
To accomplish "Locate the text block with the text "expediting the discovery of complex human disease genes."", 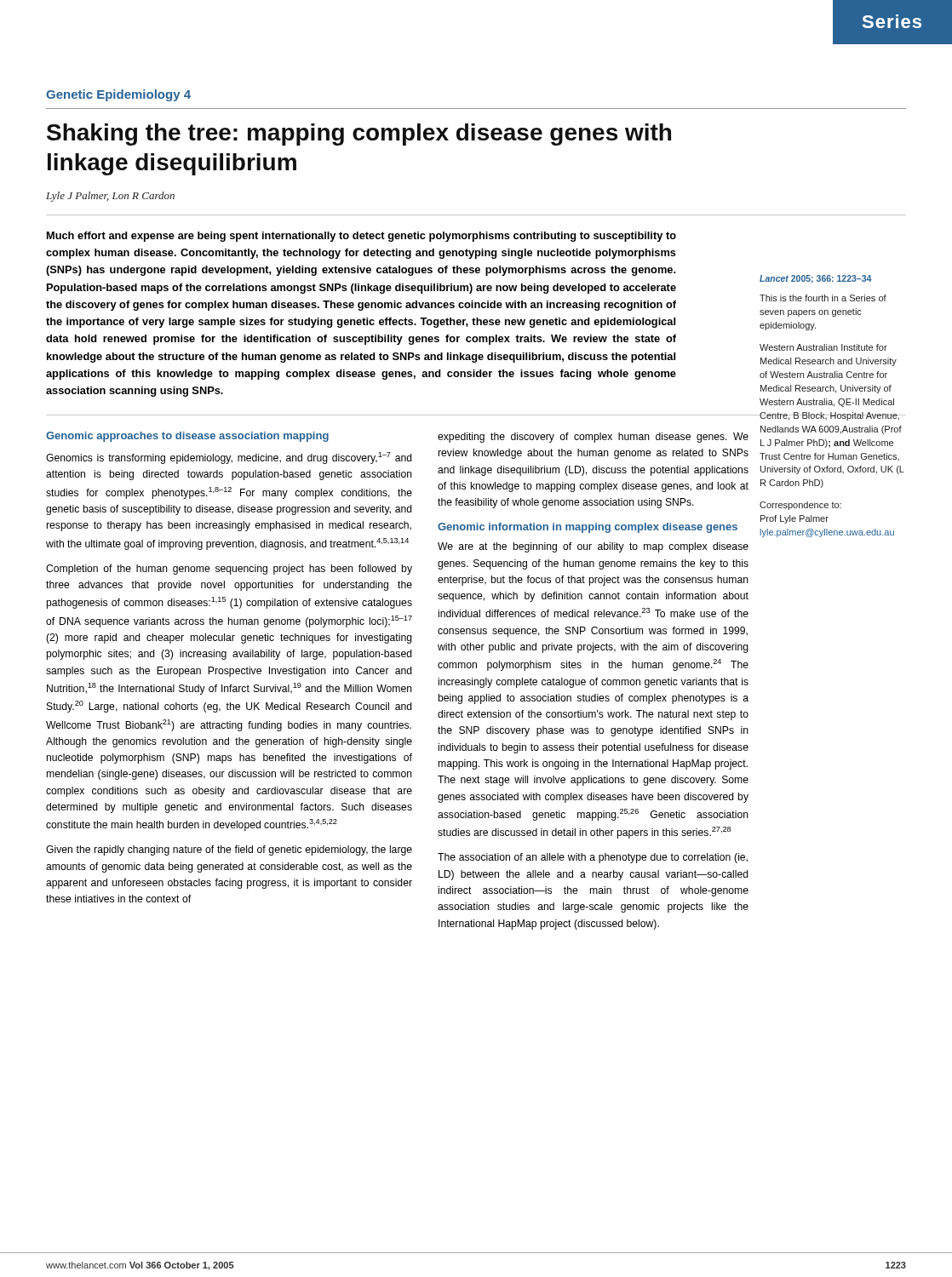I will [x=593, y=470].
